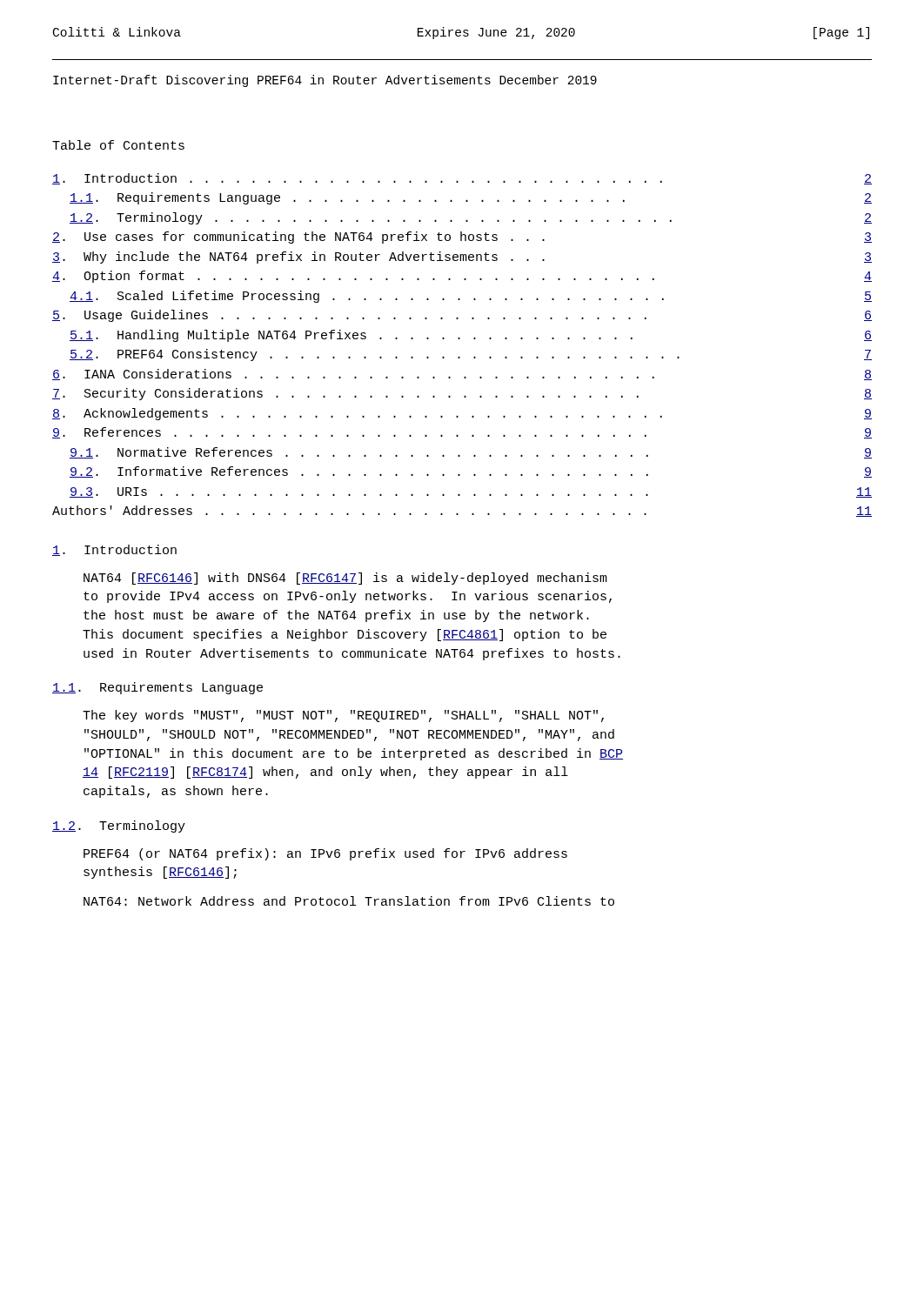Viewport: 924px width, 1305px height.
Task: Click the passage that begins "9.2. Informative References . . ."
Action: pos(471,474)
